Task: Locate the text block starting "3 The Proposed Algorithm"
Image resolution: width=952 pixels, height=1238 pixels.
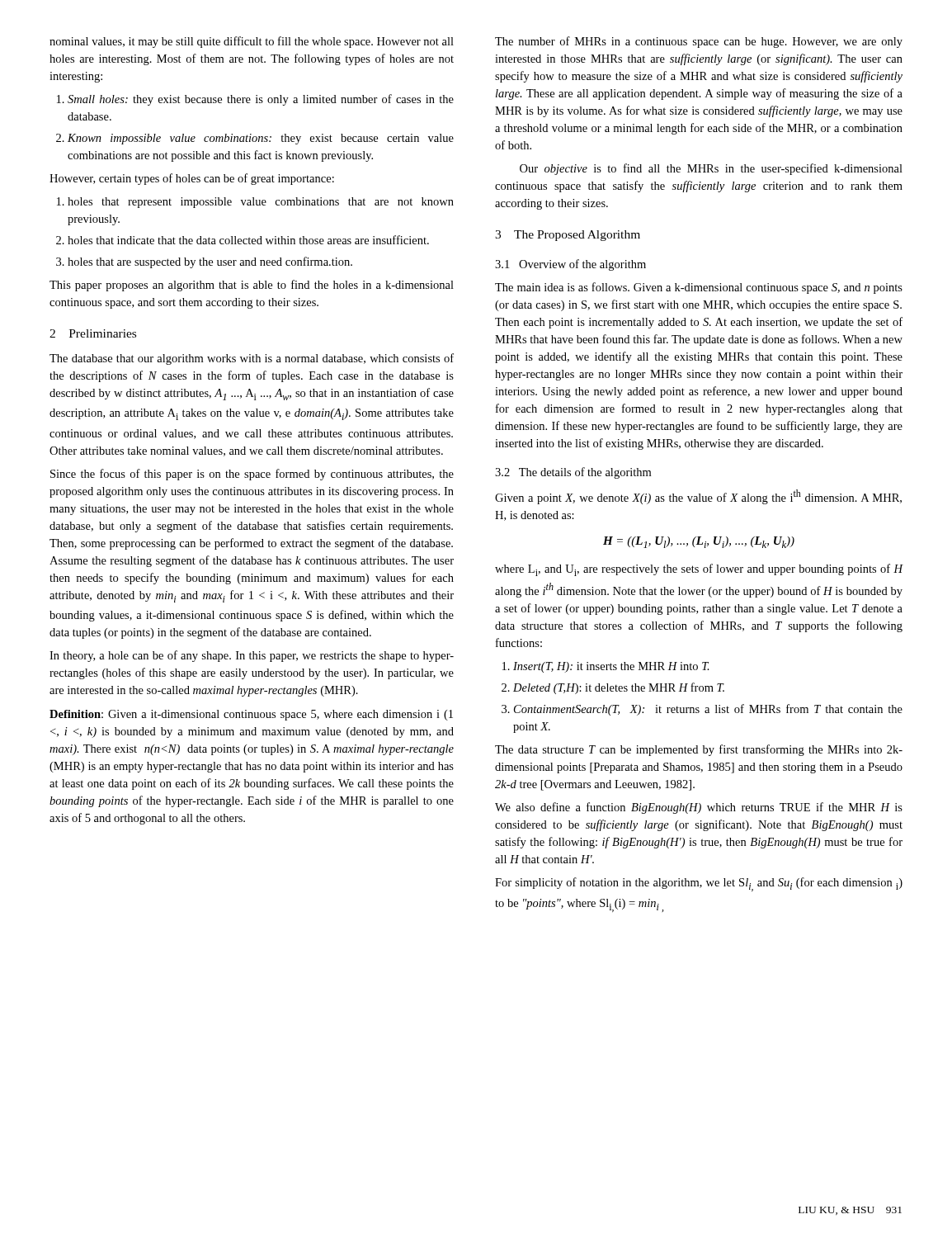Action: 568,236
